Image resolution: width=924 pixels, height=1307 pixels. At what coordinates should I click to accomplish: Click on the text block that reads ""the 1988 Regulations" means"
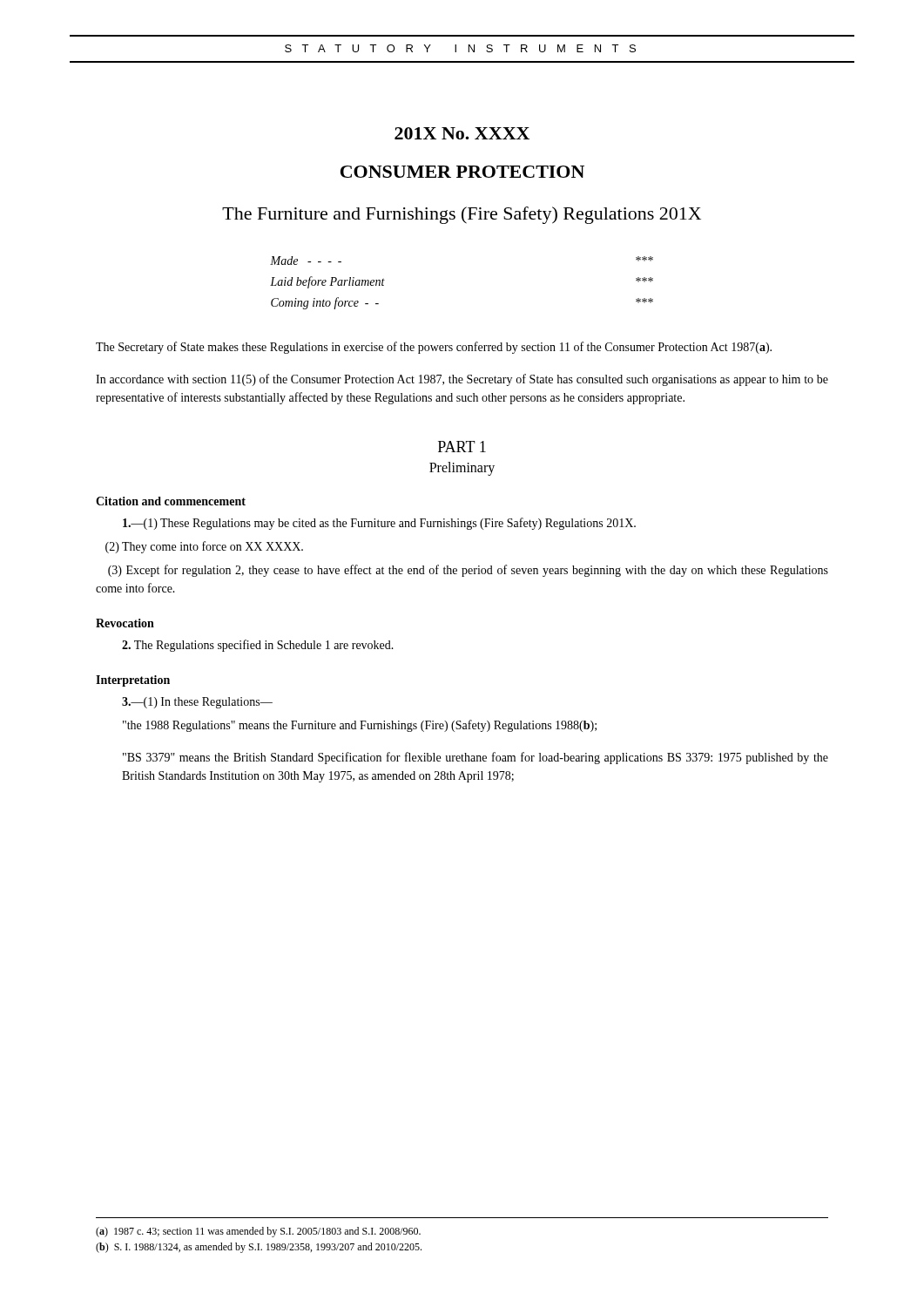pos(360,725)
